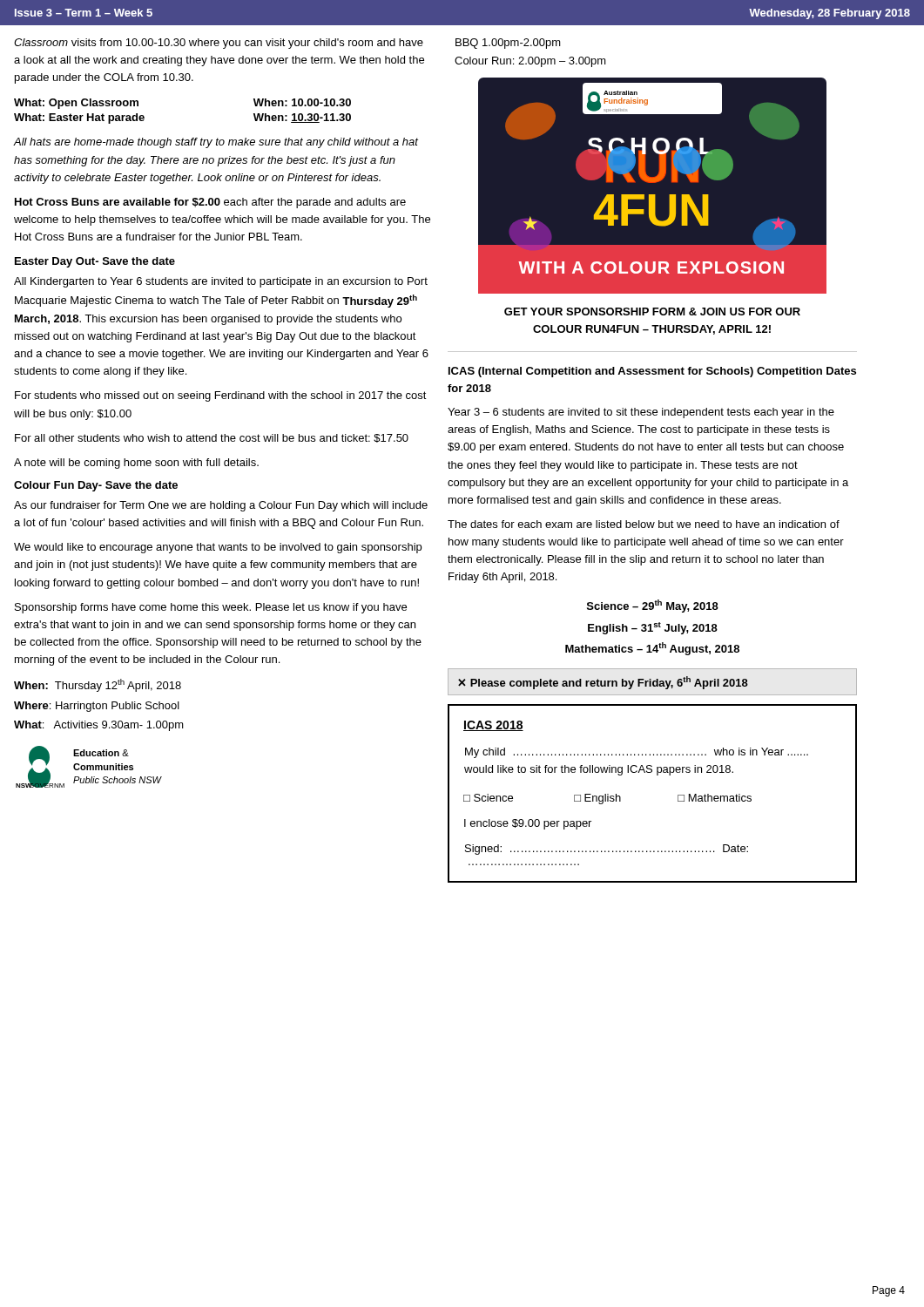Select the table that reads "What: Easter Hat parade"

point(223,110)
